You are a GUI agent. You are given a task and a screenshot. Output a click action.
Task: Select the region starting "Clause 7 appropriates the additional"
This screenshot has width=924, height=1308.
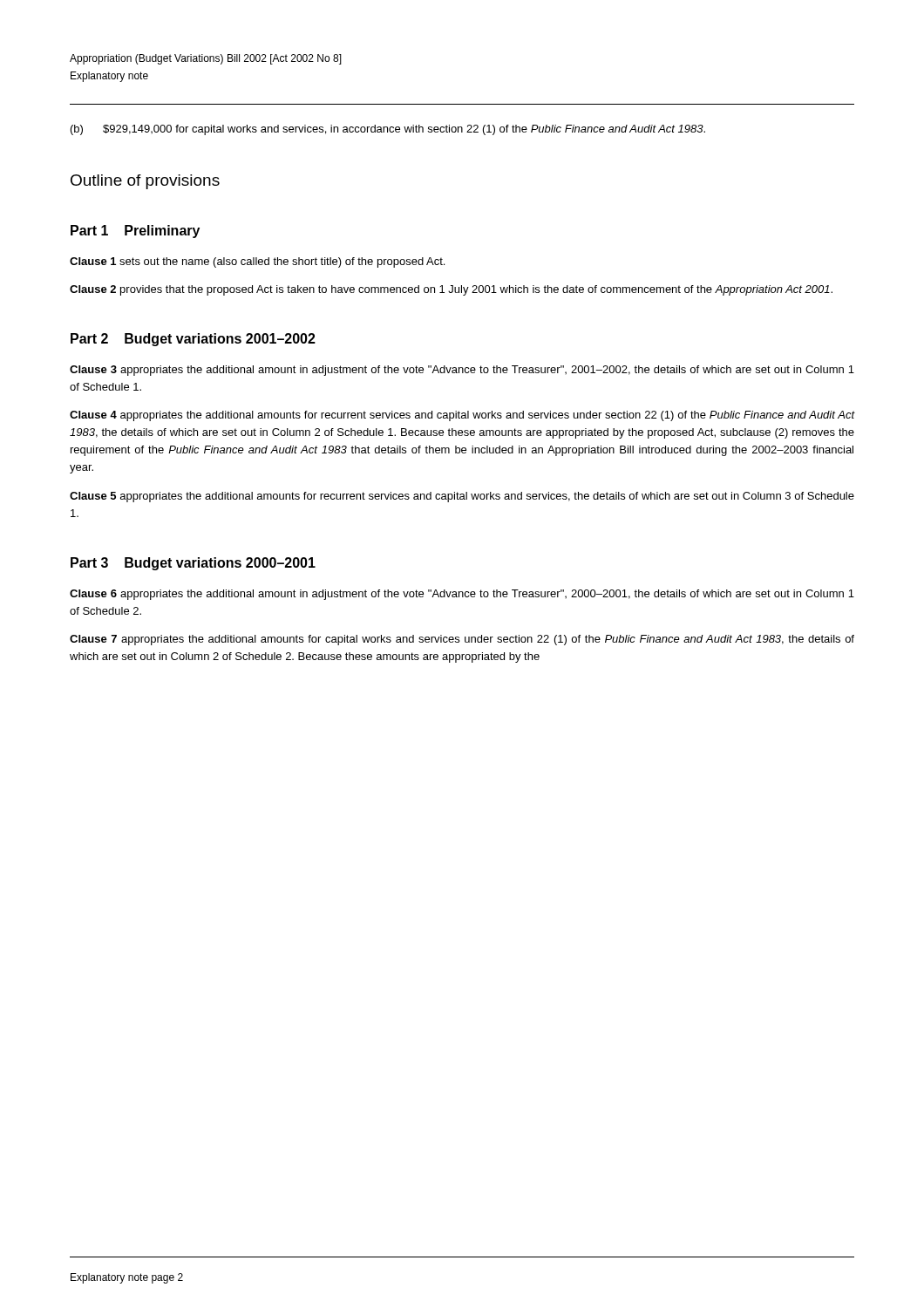pyautogui.click(x=462, y=648)
